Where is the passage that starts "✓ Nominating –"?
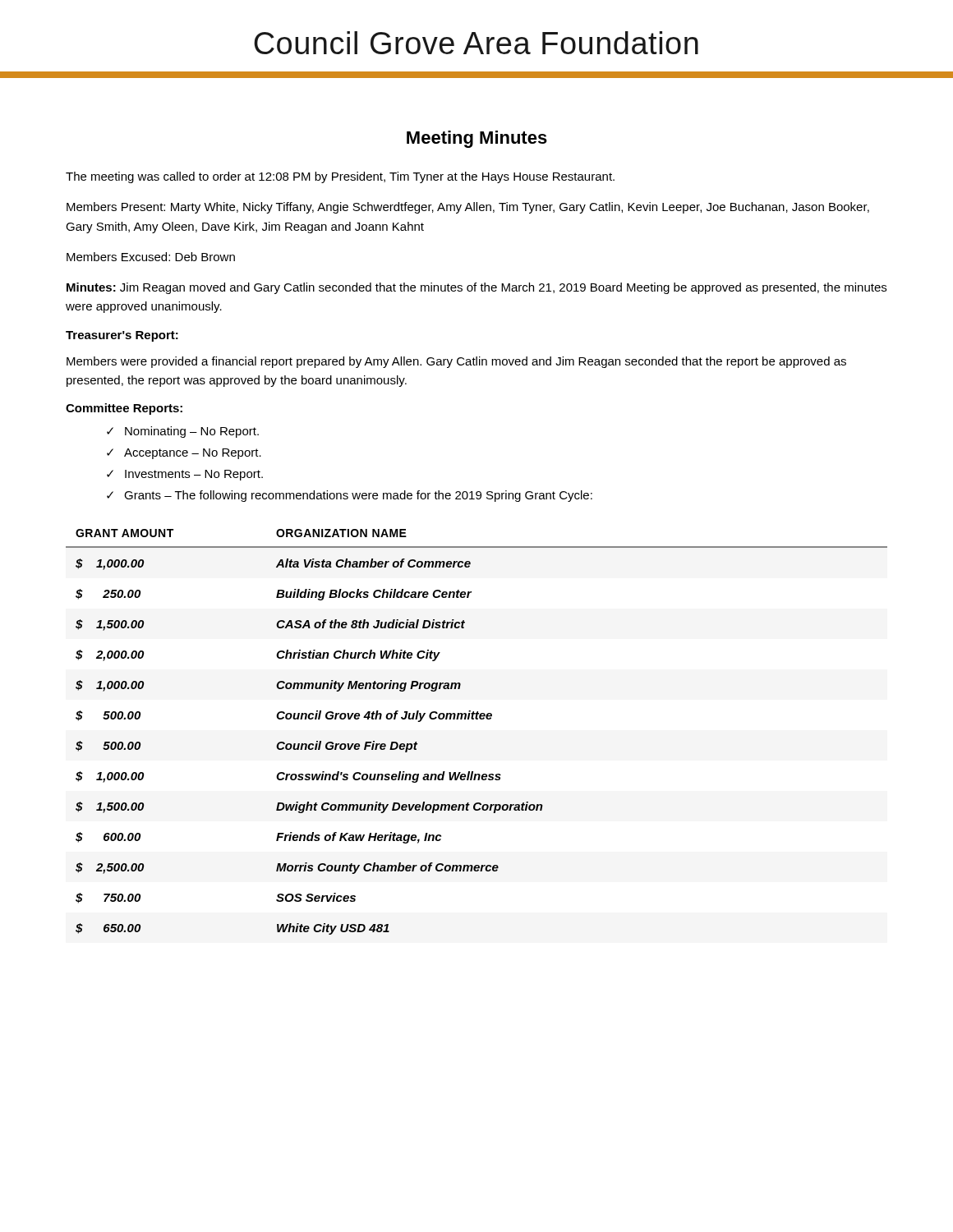The height and width of the screenshot is (1232, 953). [182, 431]
